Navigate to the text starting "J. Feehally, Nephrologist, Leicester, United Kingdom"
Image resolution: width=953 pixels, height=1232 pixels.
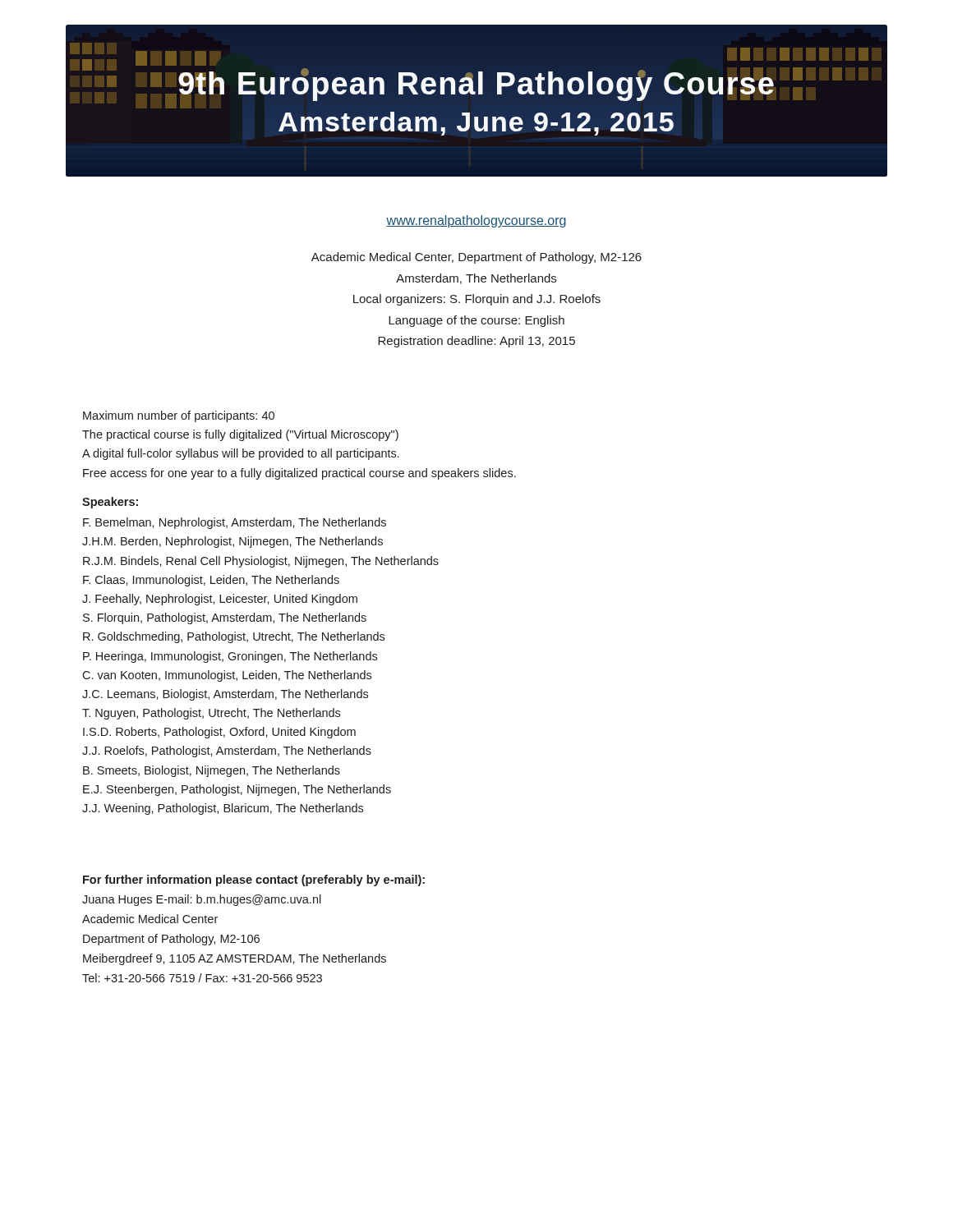click(x=220, y=599)
